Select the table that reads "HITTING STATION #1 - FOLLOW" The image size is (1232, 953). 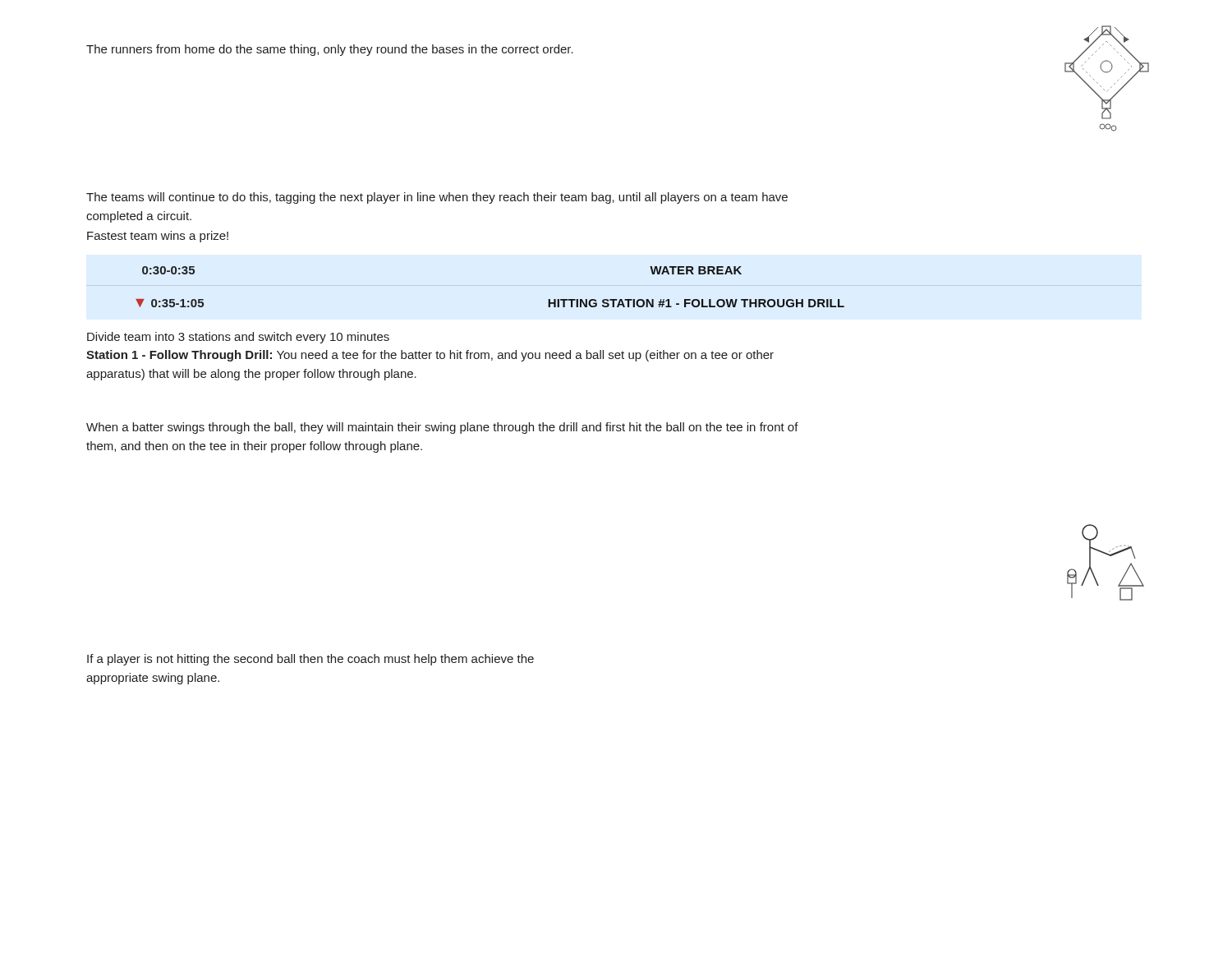point(614,287)
